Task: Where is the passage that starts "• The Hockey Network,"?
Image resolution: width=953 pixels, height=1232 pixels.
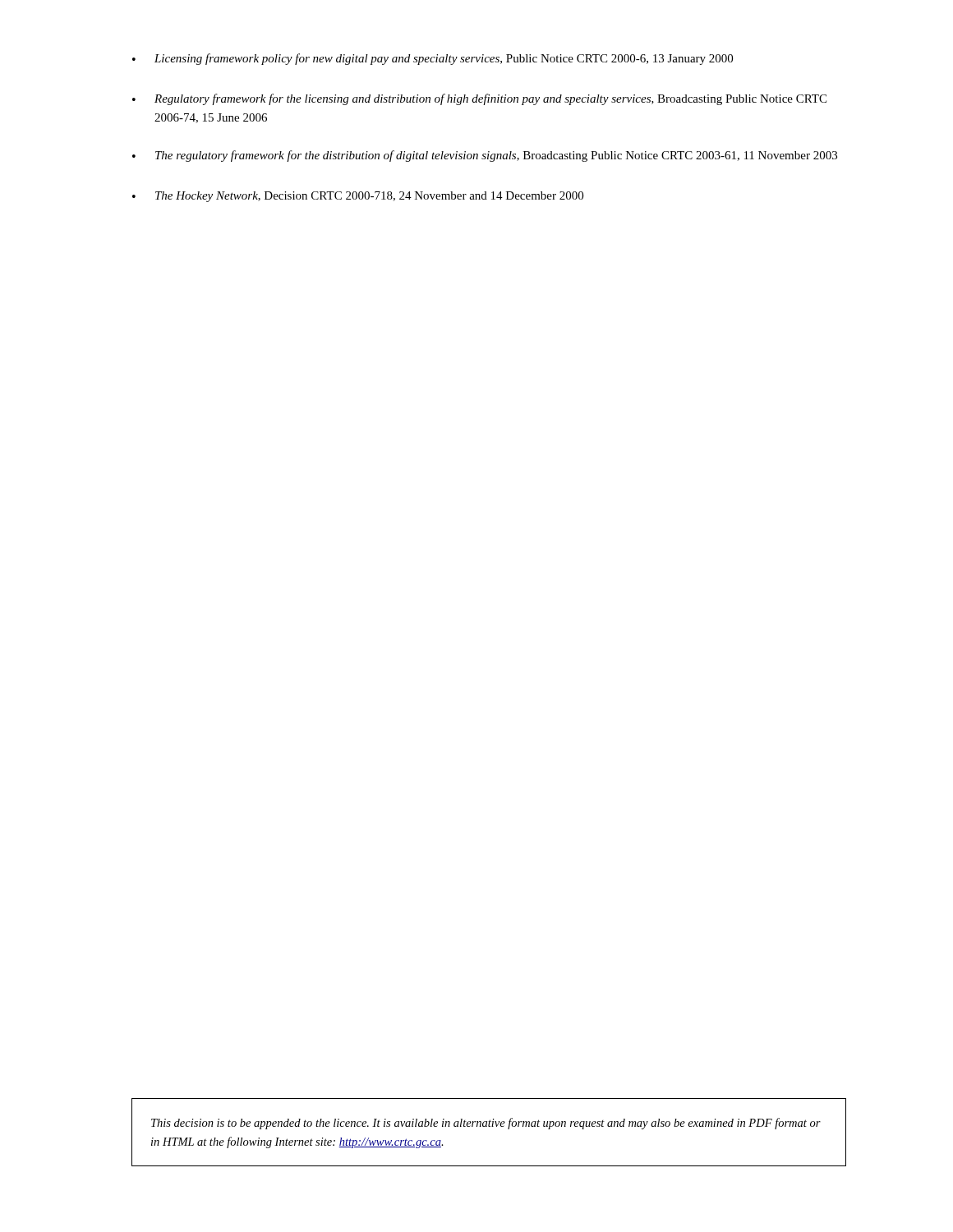Action: point(489,197)
